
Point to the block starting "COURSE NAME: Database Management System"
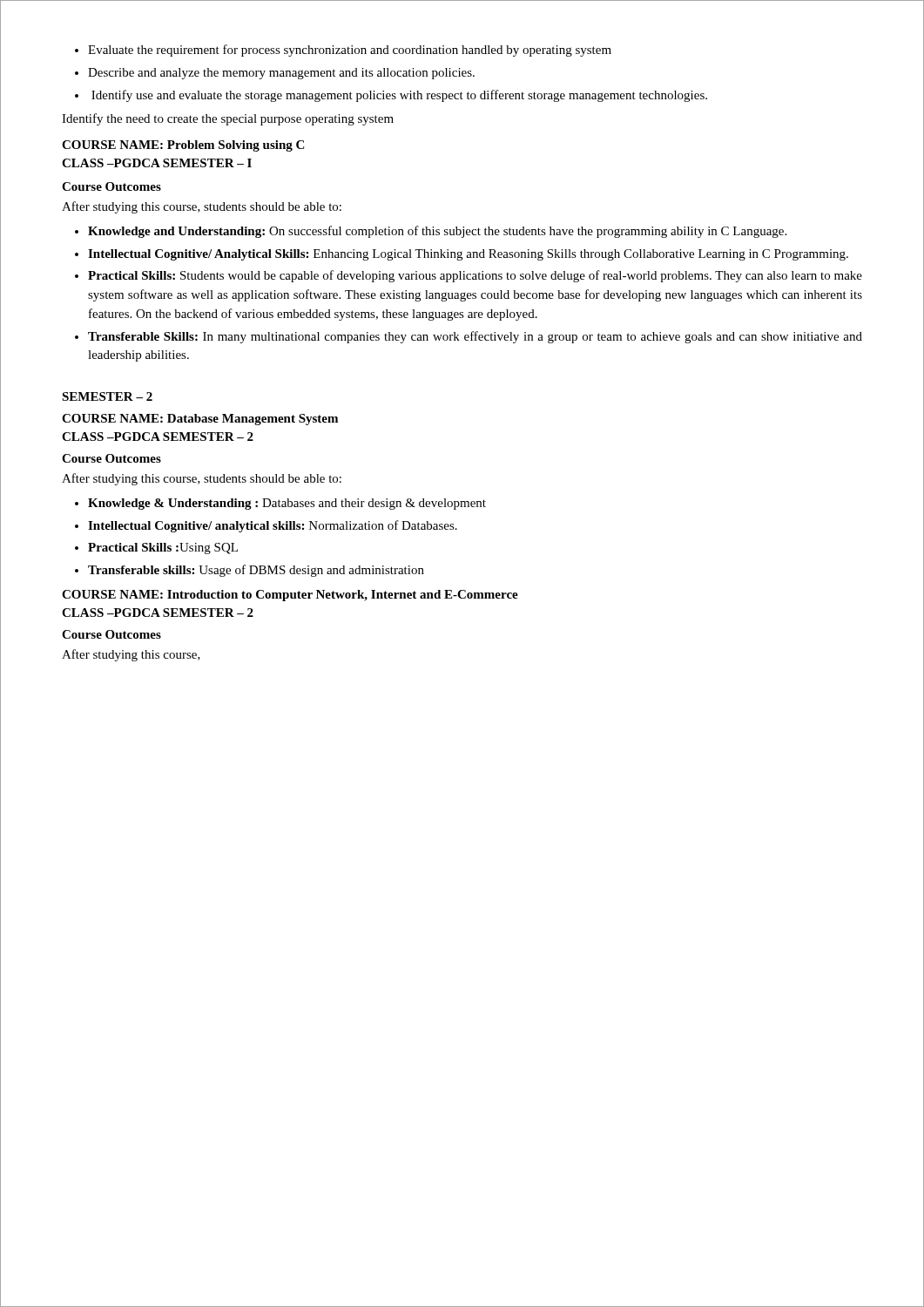click(x=200, y=418)
